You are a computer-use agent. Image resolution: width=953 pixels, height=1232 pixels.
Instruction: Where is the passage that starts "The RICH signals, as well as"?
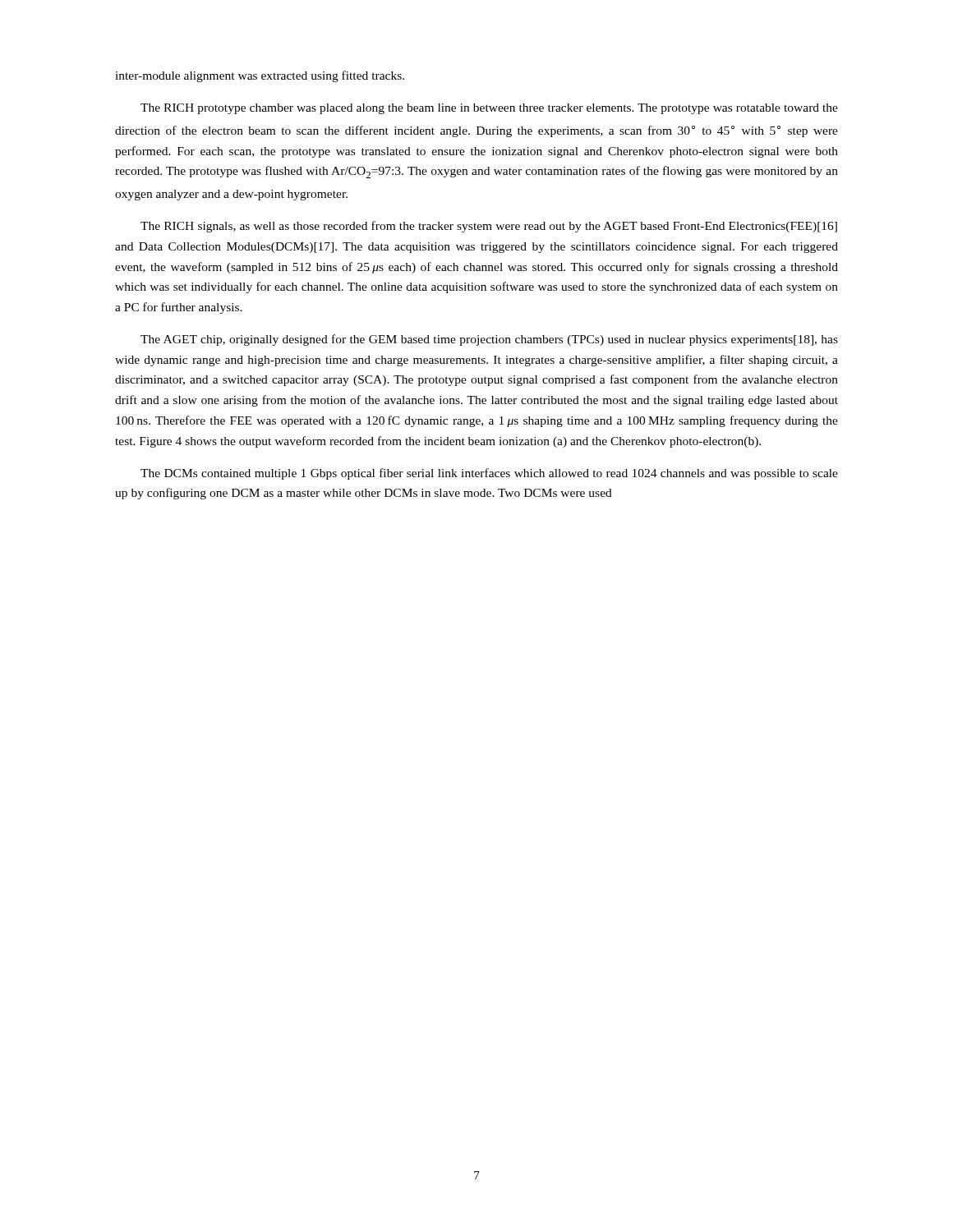[476, 267]
